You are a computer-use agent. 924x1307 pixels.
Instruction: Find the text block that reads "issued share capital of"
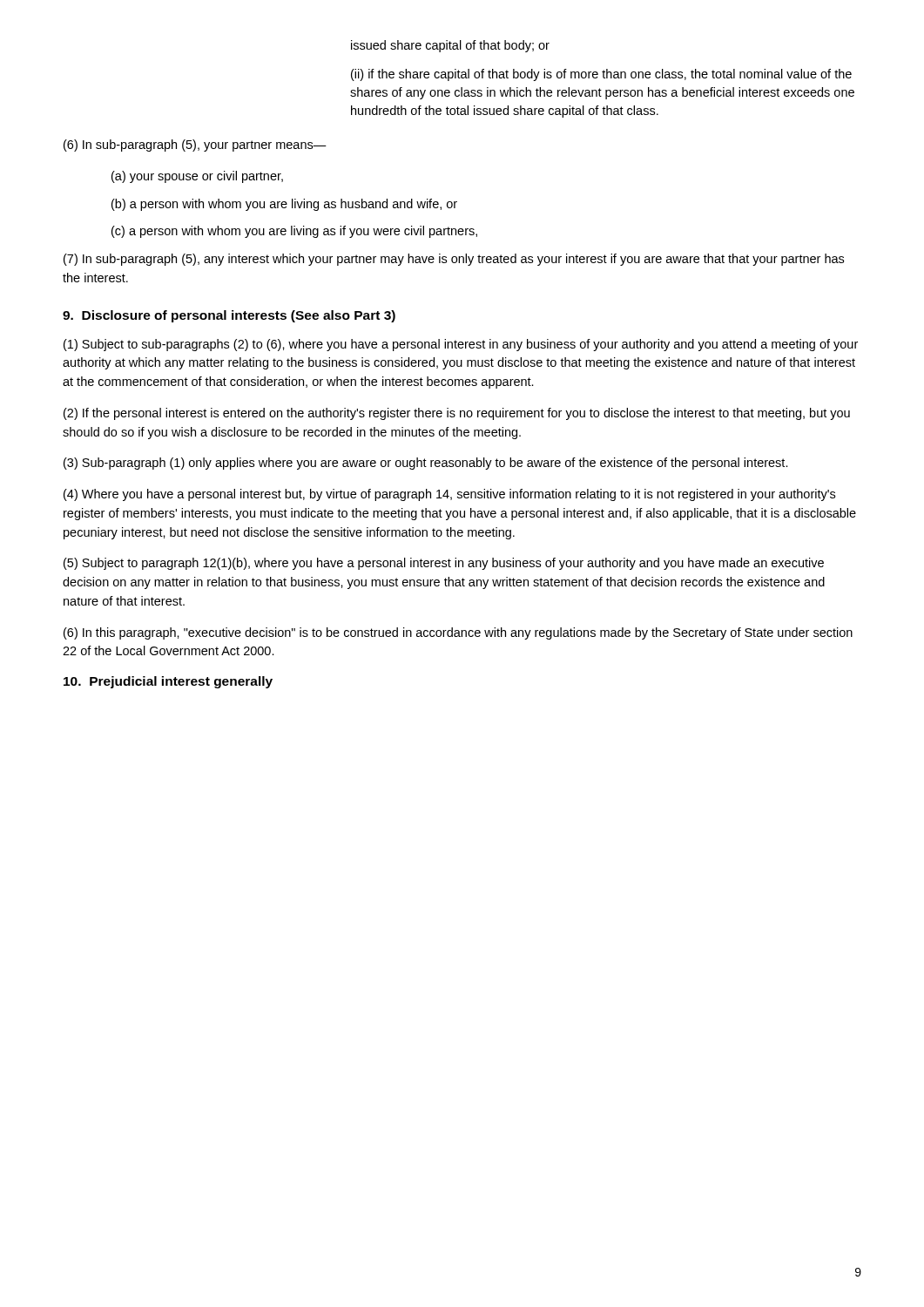450,45
